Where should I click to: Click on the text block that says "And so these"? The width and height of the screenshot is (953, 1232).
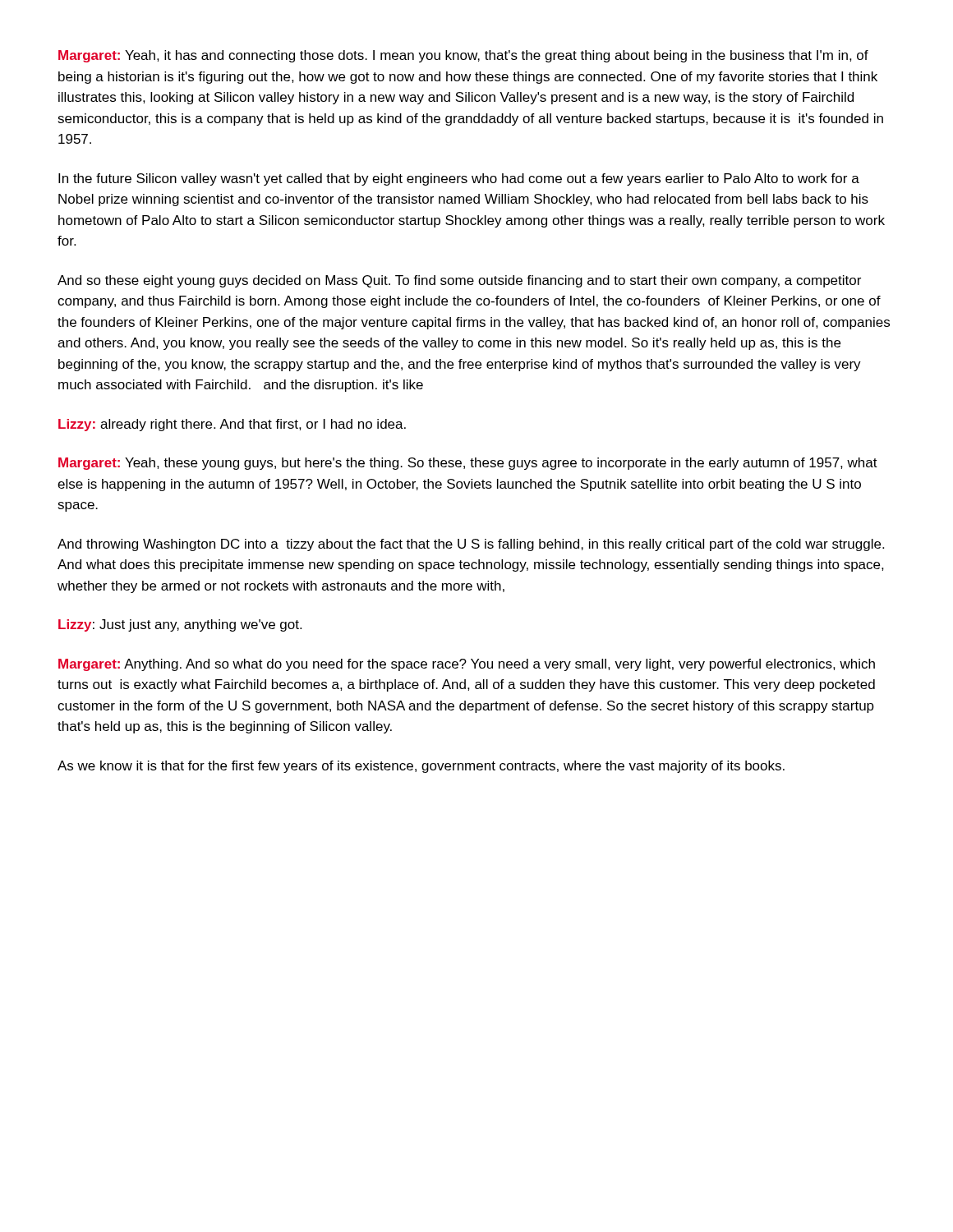(474, 332)
